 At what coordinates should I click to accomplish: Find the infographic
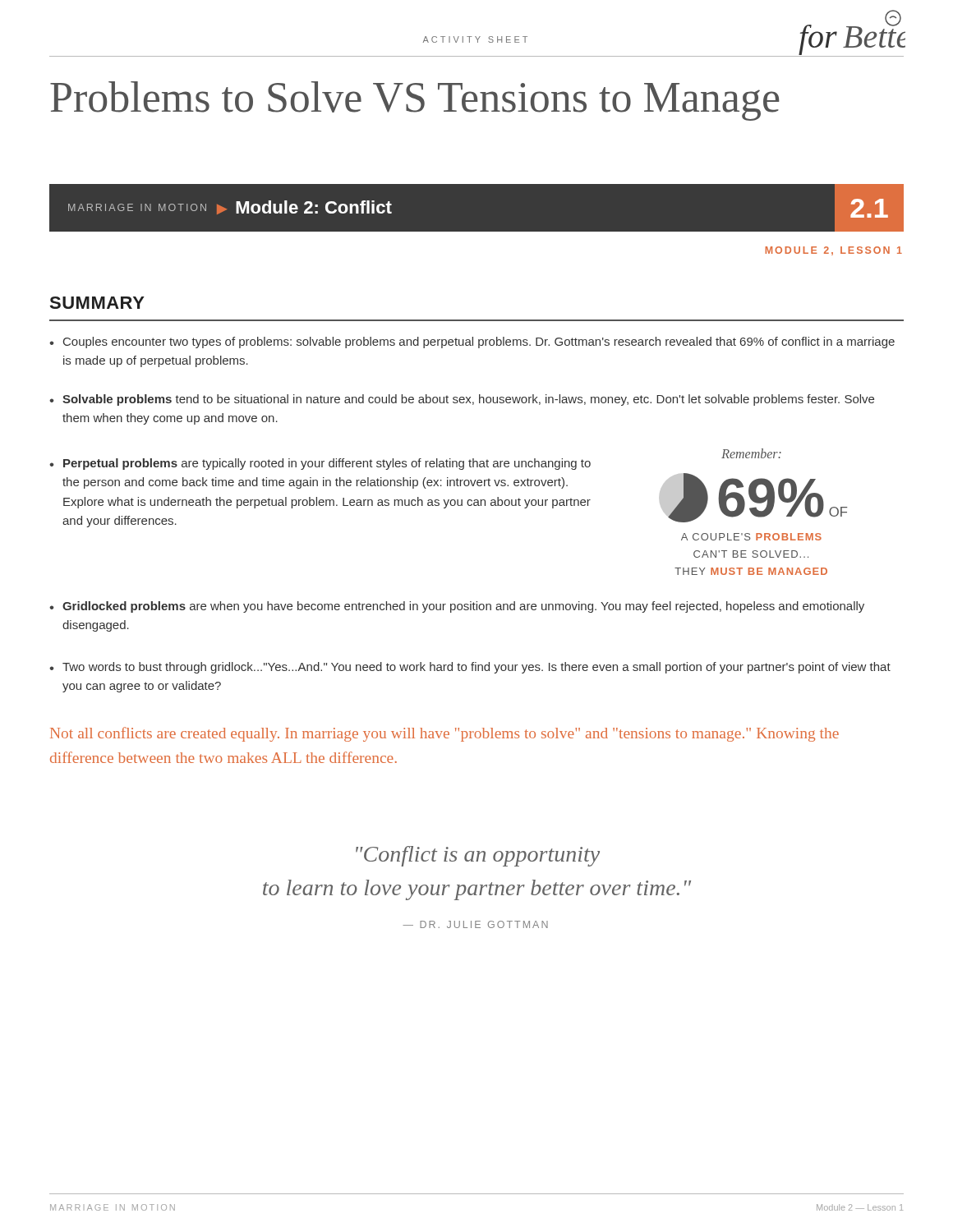[752, 514]
